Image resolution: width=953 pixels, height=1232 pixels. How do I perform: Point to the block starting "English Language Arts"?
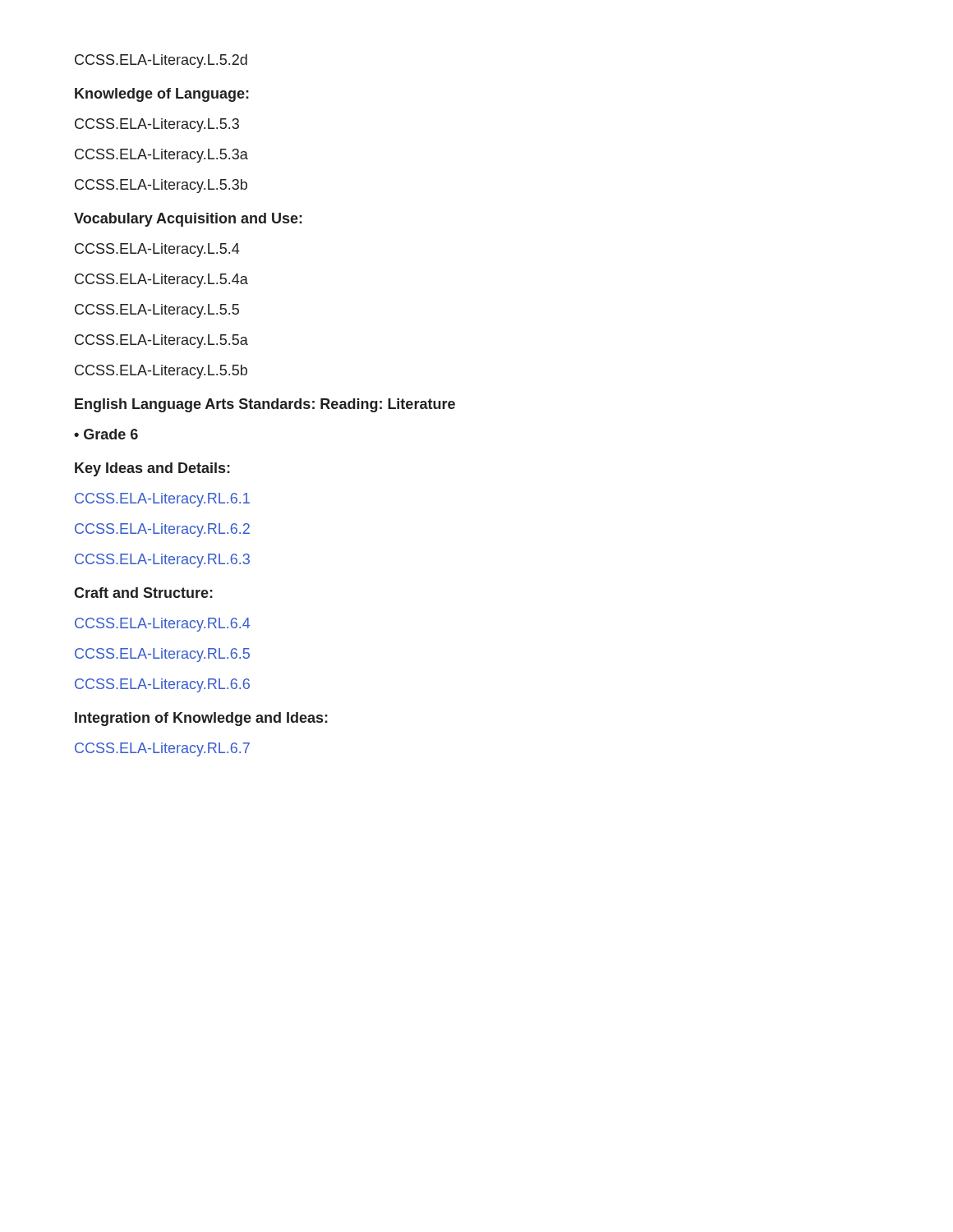265,404
